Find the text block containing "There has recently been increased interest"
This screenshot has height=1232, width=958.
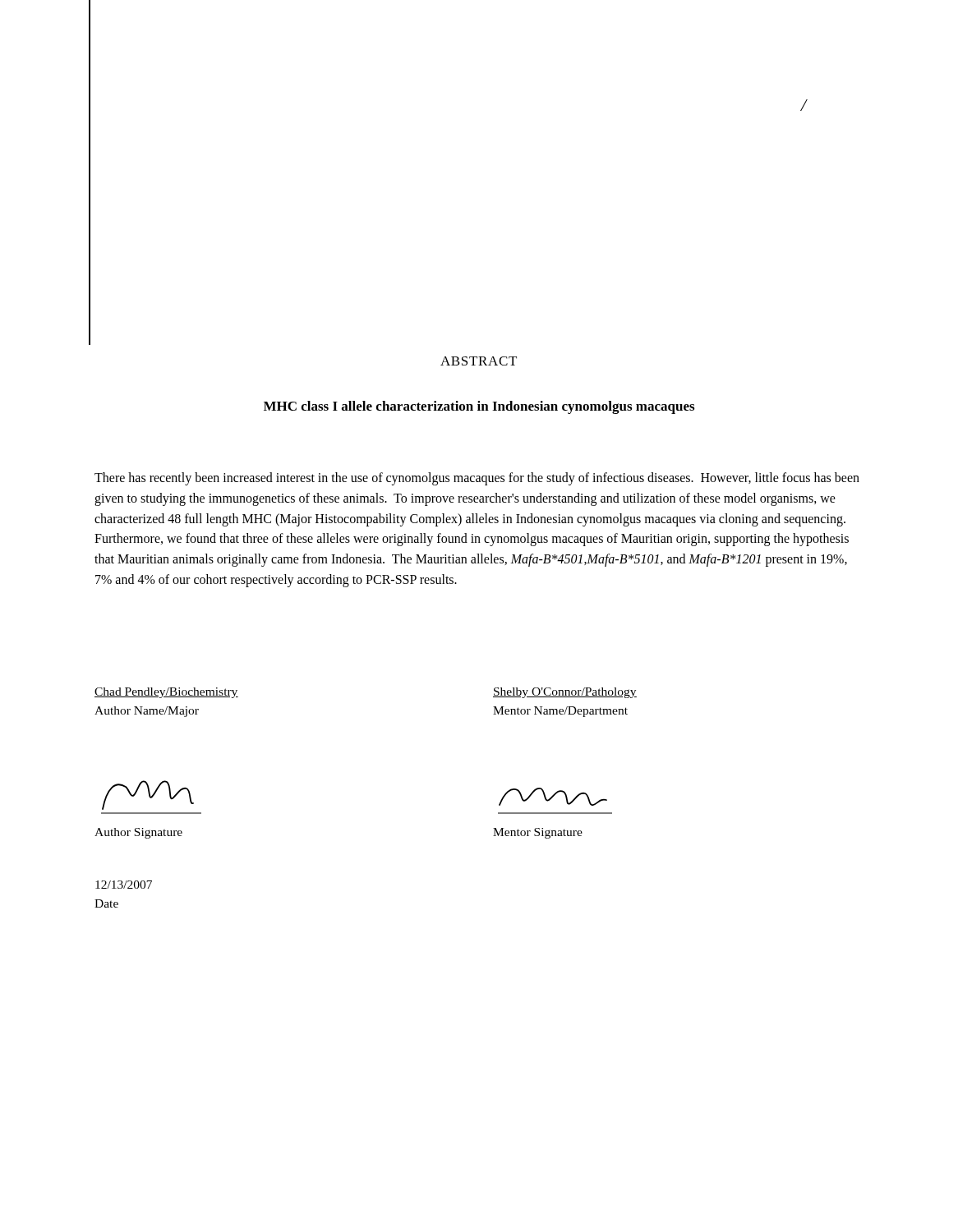pos(477,529)
